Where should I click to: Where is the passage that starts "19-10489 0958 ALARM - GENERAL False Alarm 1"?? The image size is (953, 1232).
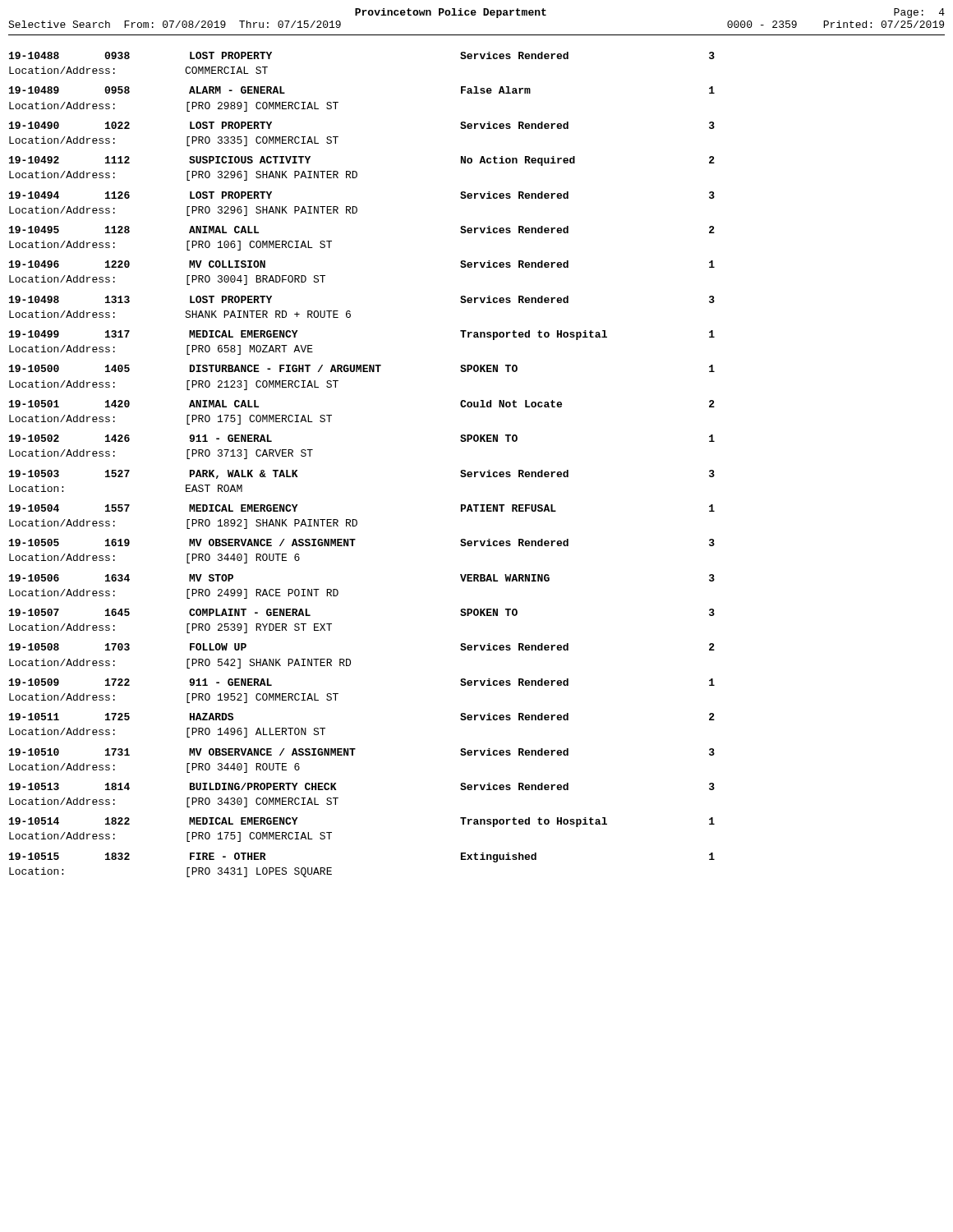coord(476,99)
